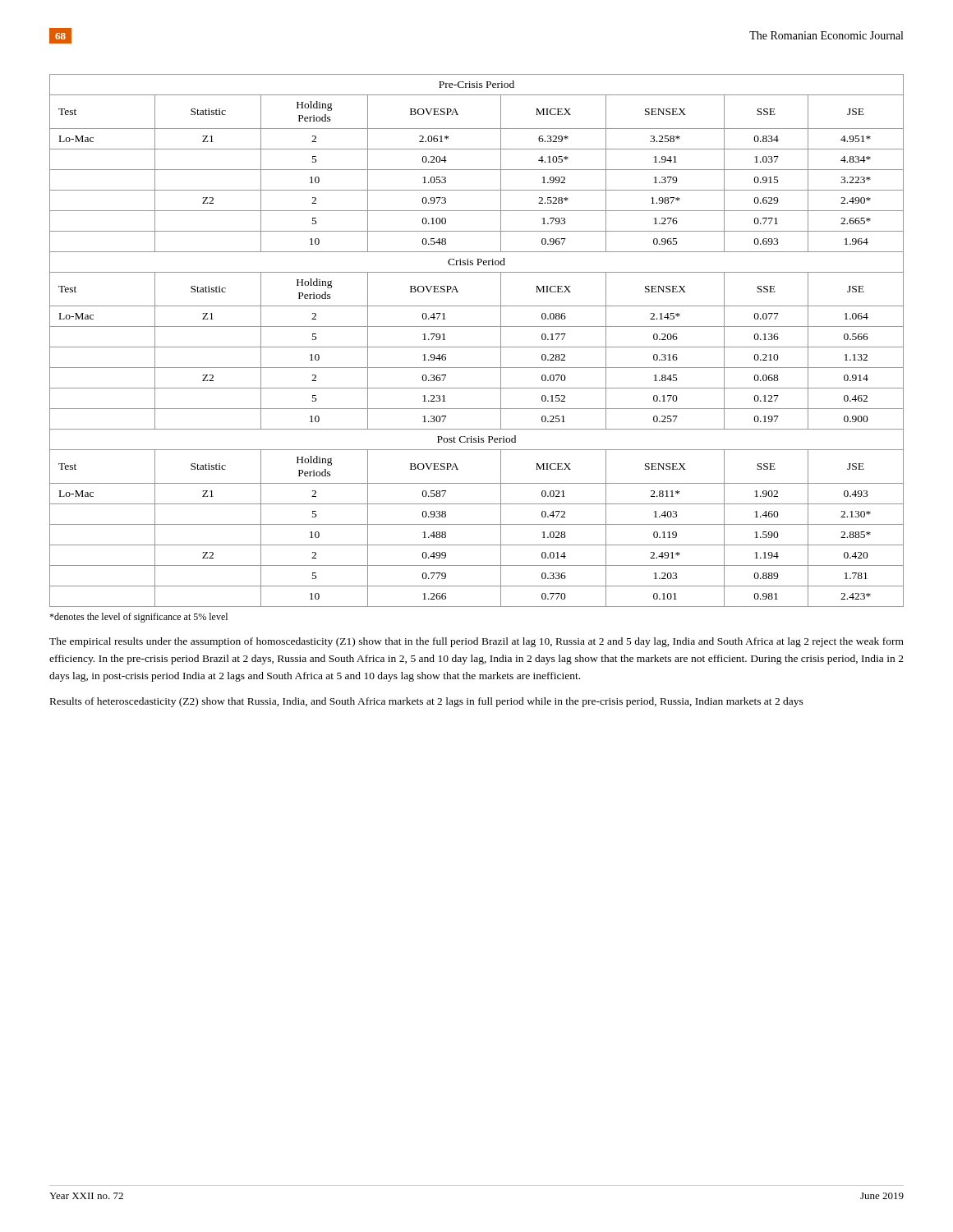The height and width of the screenshot is (1232, 953).
Task: Locate the table with the text "Post Crisis Period"
Action: pos(476,340)
